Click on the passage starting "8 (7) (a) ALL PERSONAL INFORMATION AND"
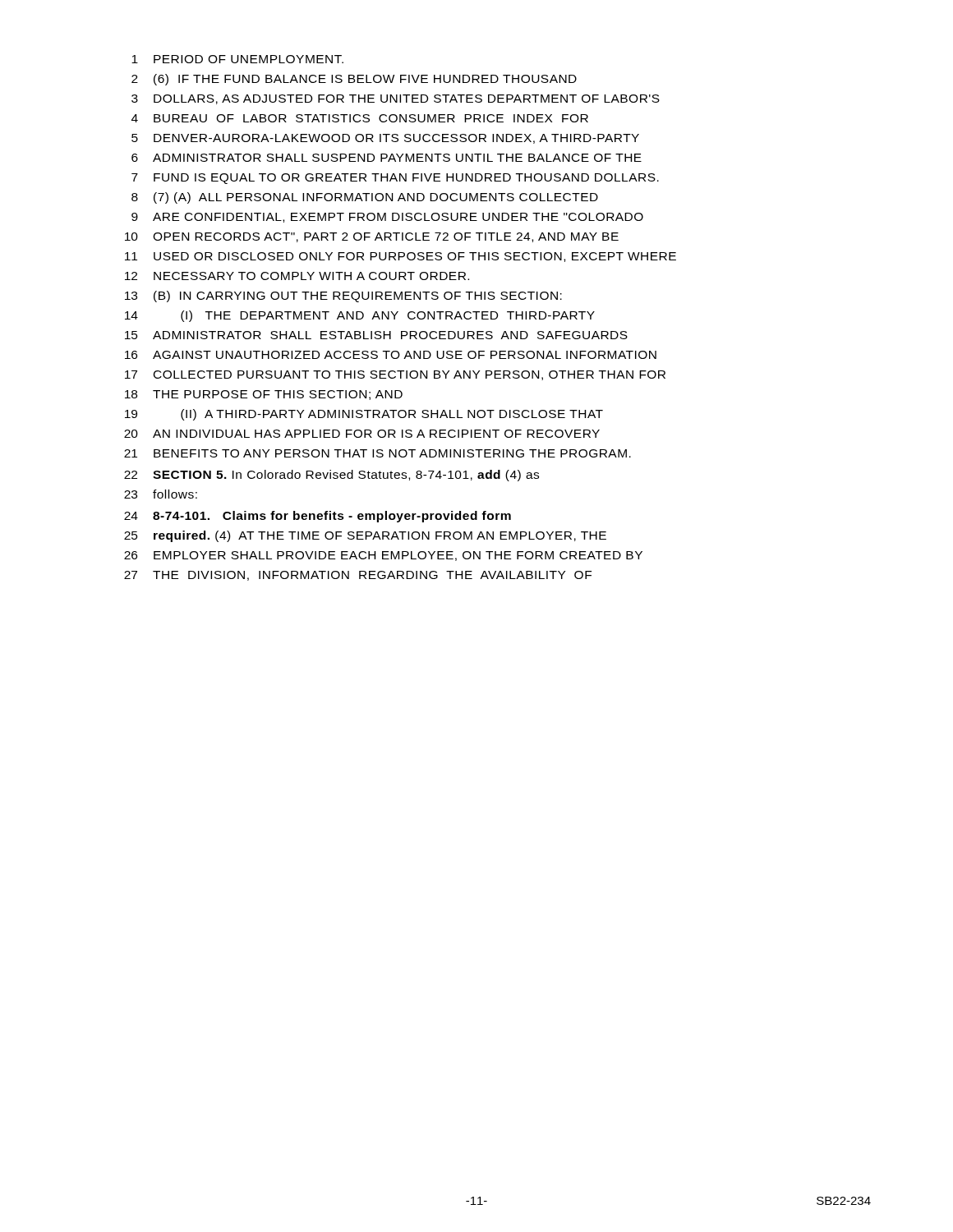 pyautogui.click(x=485, y=197)
